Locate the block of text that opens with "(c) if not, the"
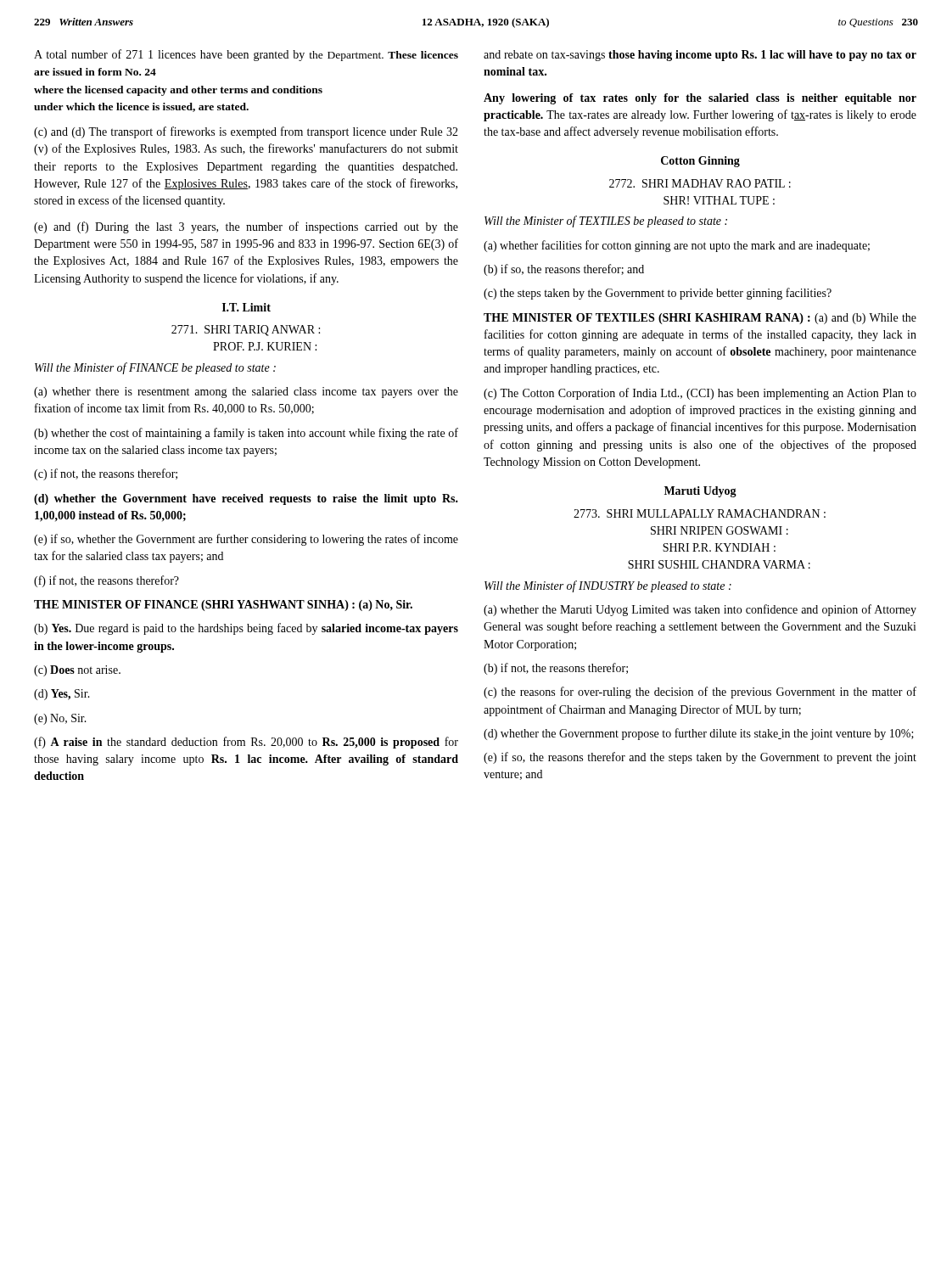 pyautogui.click(x=106, y=474)
